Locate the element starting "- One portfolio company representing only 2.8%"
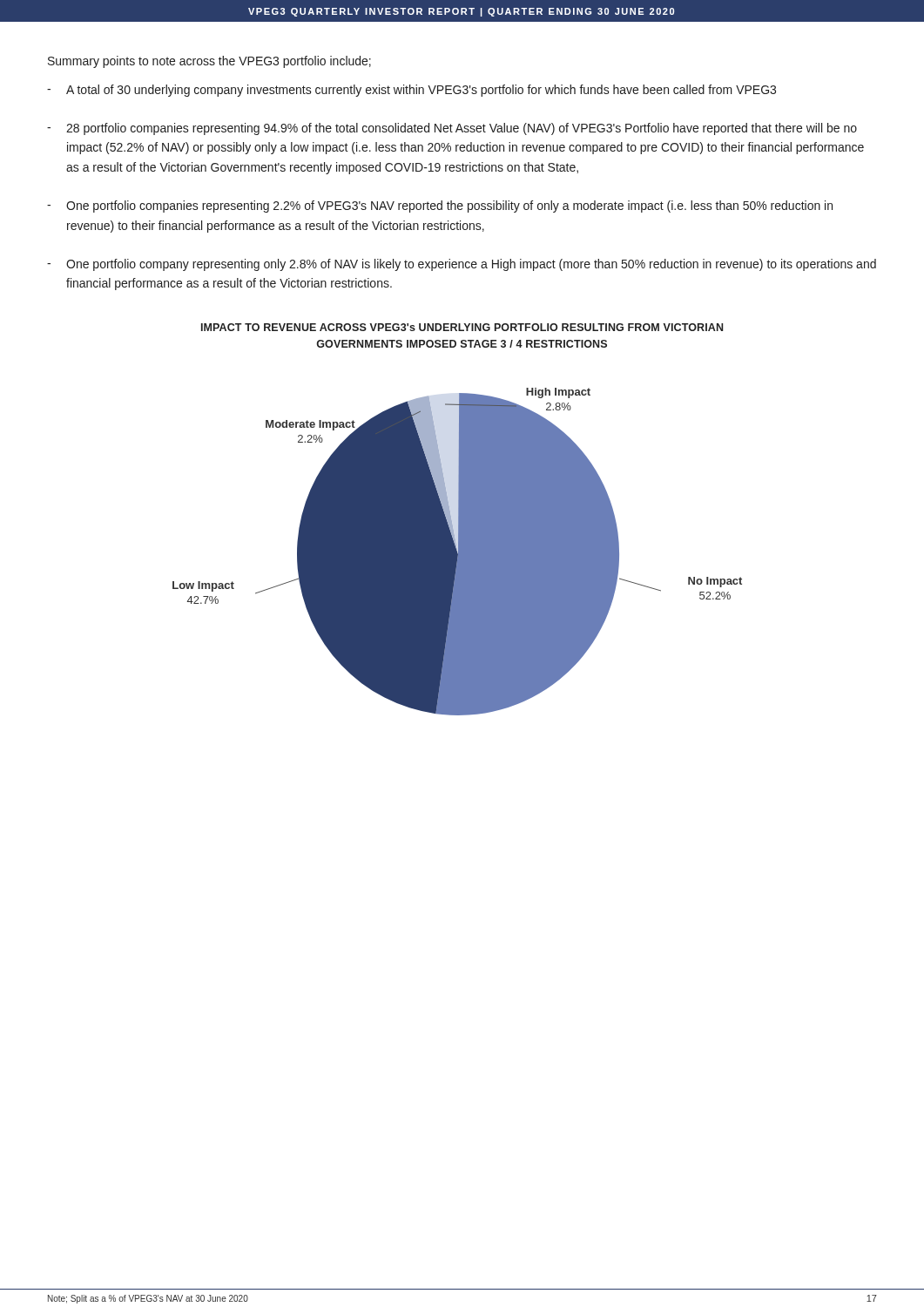This screenshot has height=1307, width=924. click(x=462, y=274)
